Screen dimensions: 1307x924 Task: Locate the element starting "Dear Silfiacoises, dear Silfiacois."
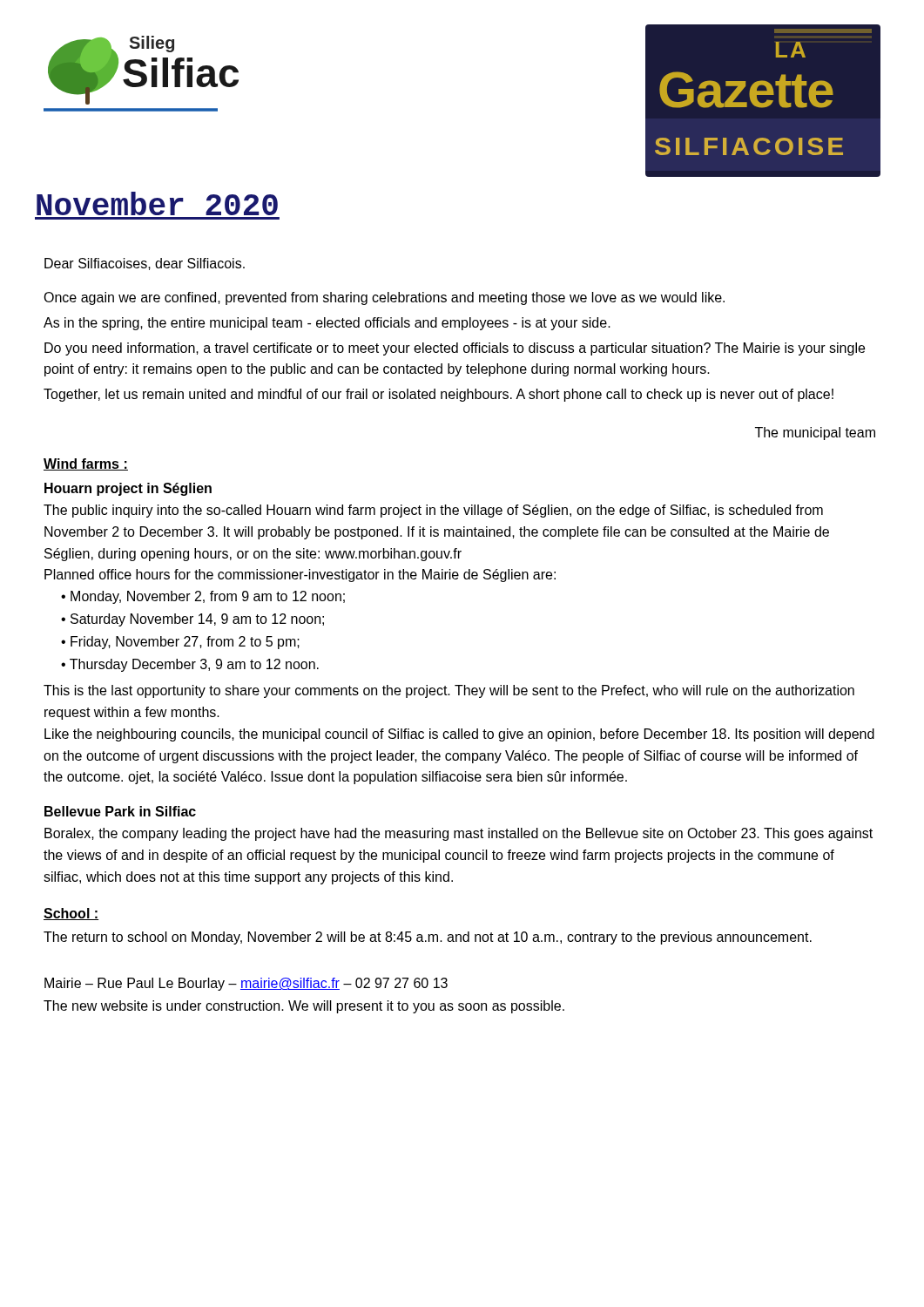pos(145,264)
